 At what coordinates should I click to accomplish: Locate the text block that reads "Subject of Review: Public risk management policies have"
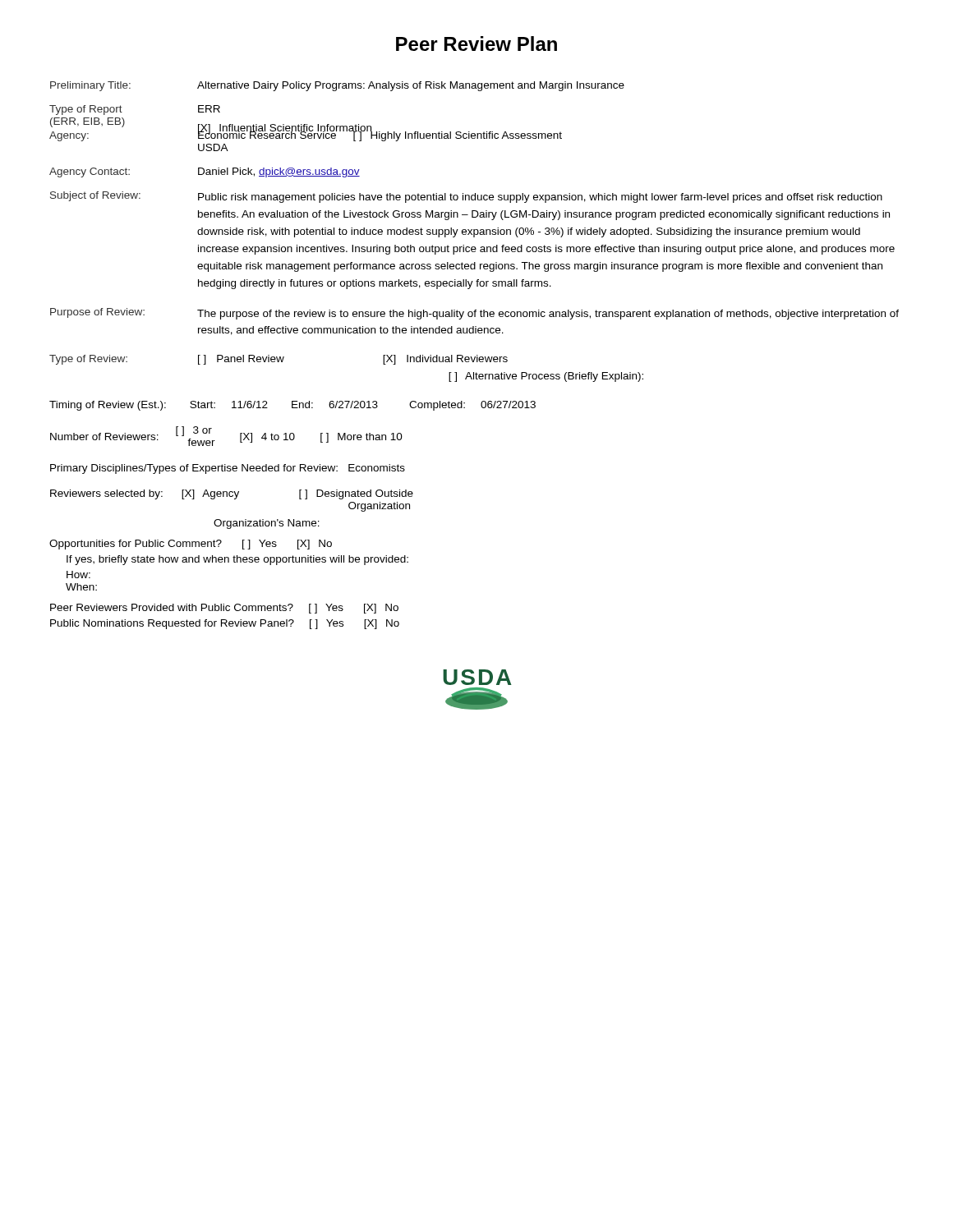click(476, 240)
